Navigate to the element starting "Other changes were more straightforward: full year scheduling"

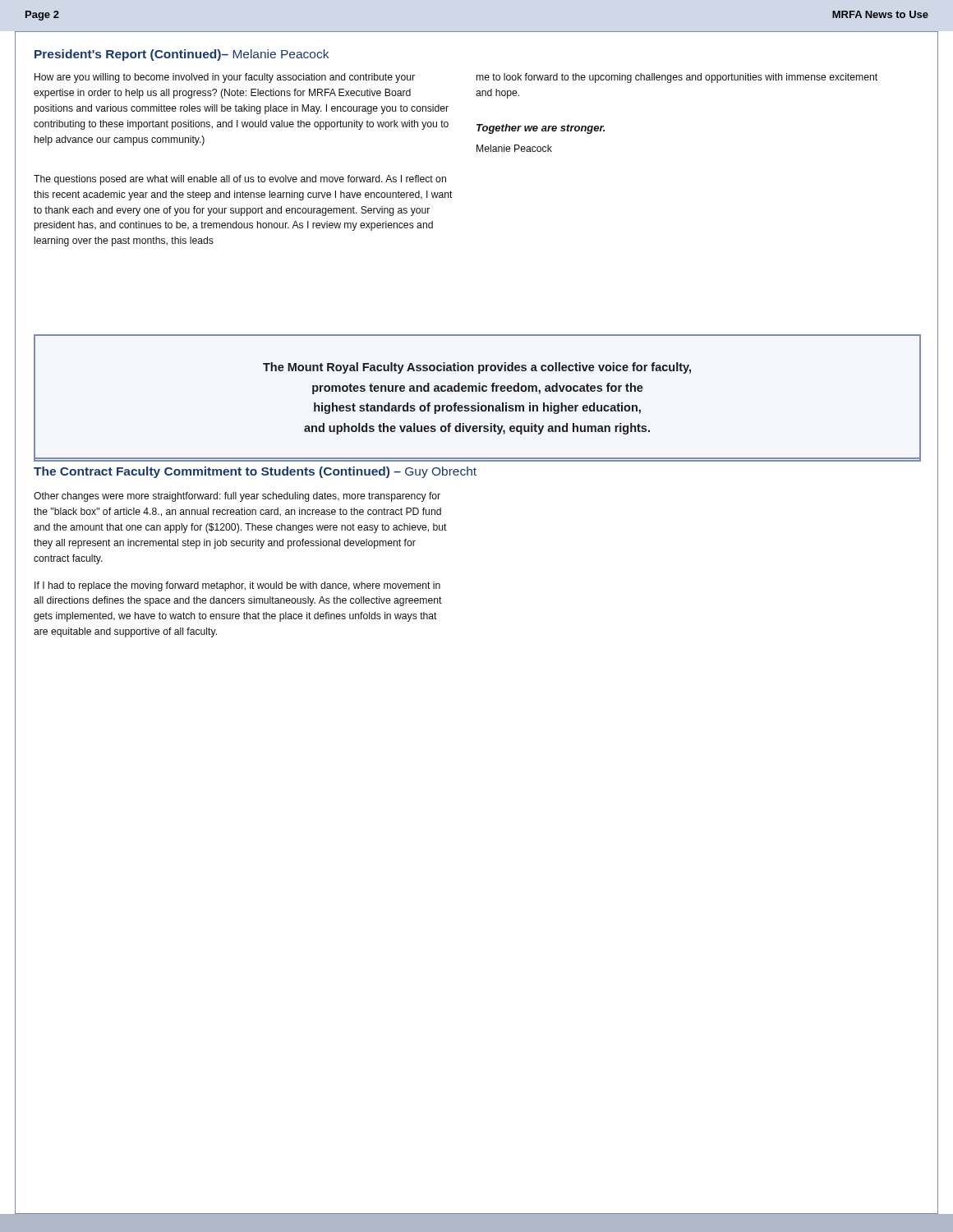pyautogui.click(x=237, y=497)
